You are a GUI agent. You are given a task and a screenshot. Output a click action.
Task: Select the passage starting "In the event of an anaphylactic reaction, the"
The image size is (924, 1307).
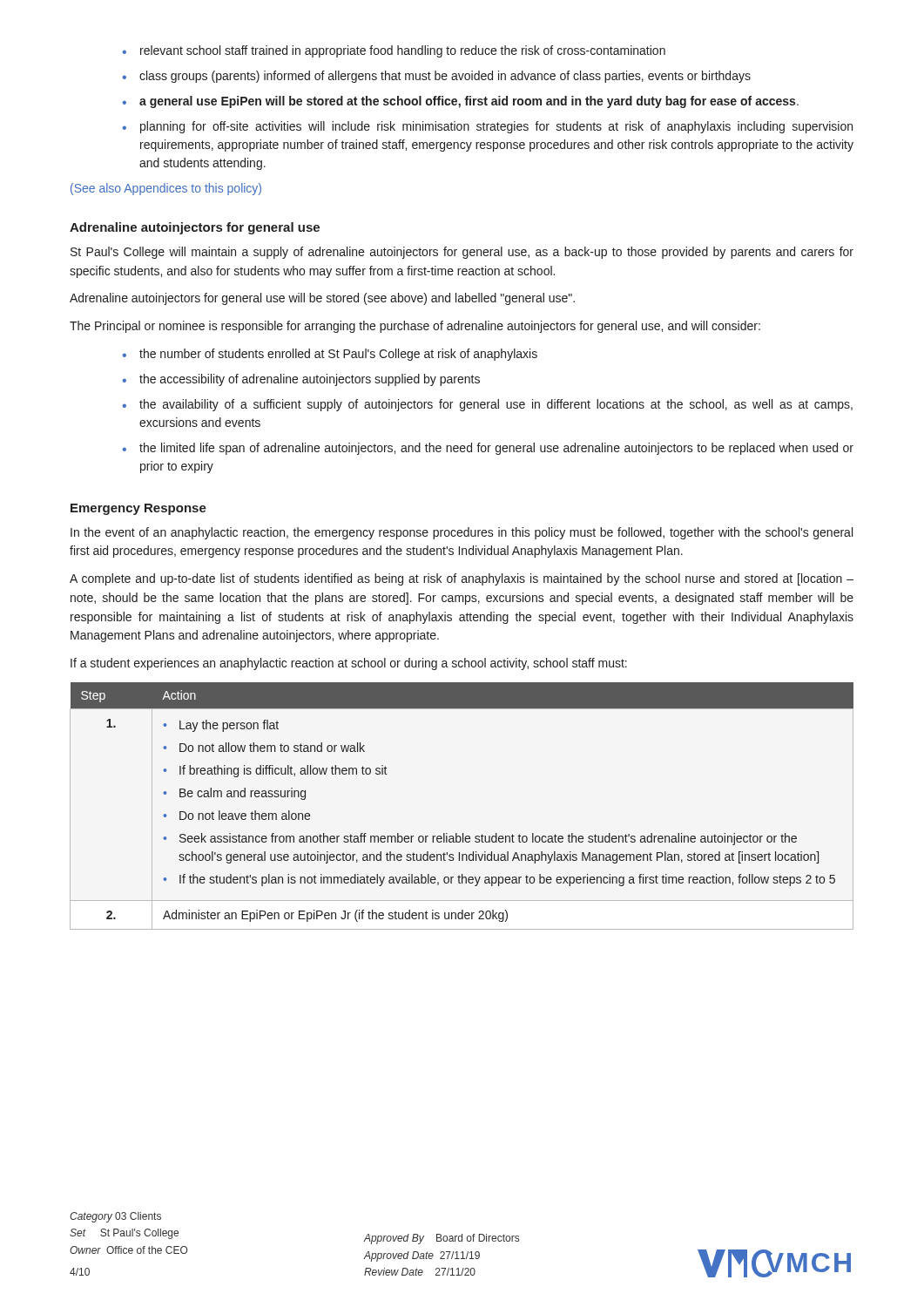pos(462,542)
